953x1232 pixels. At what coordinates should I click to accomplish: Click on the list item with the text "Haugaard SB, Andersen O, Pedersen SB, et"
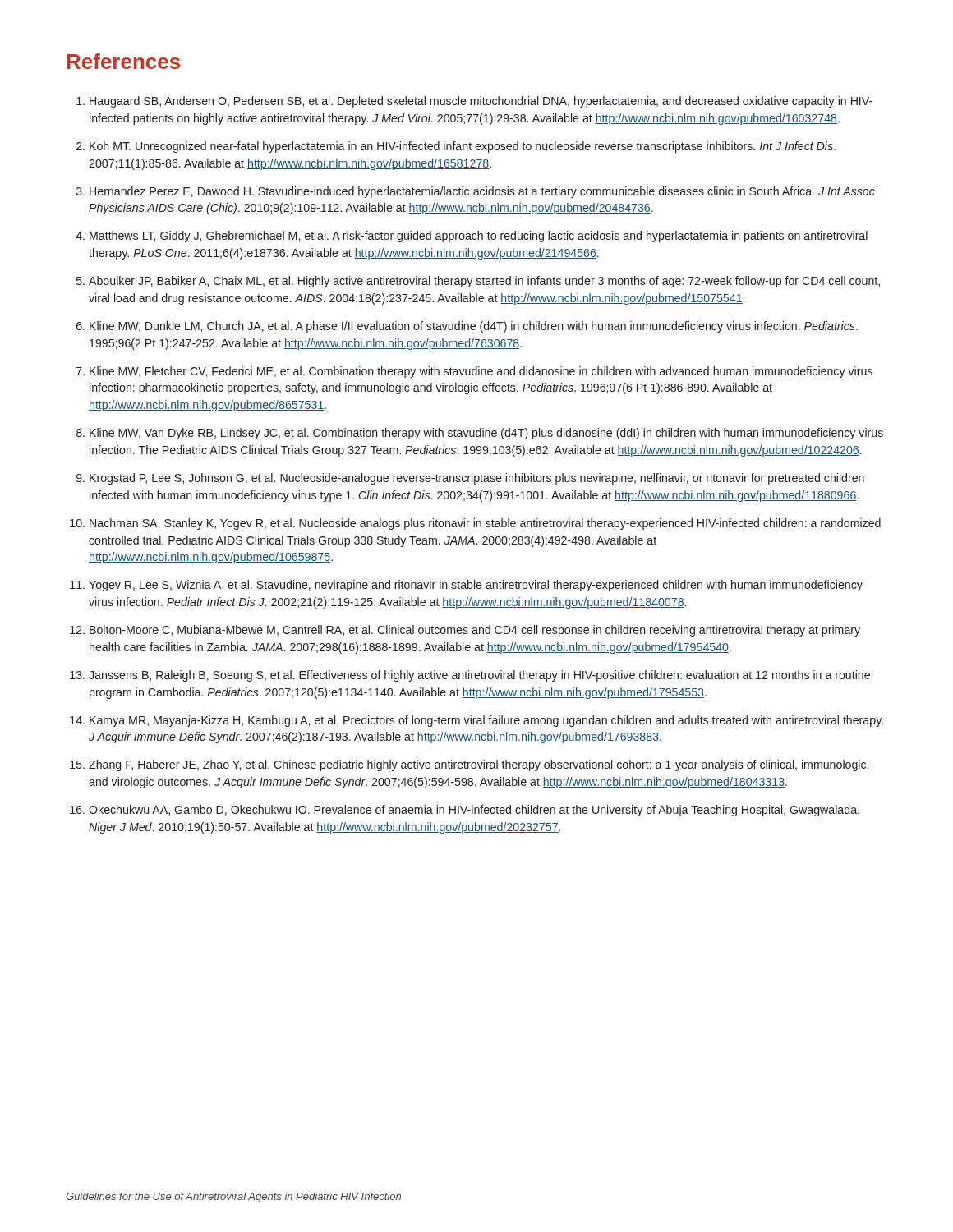point(481,110)
